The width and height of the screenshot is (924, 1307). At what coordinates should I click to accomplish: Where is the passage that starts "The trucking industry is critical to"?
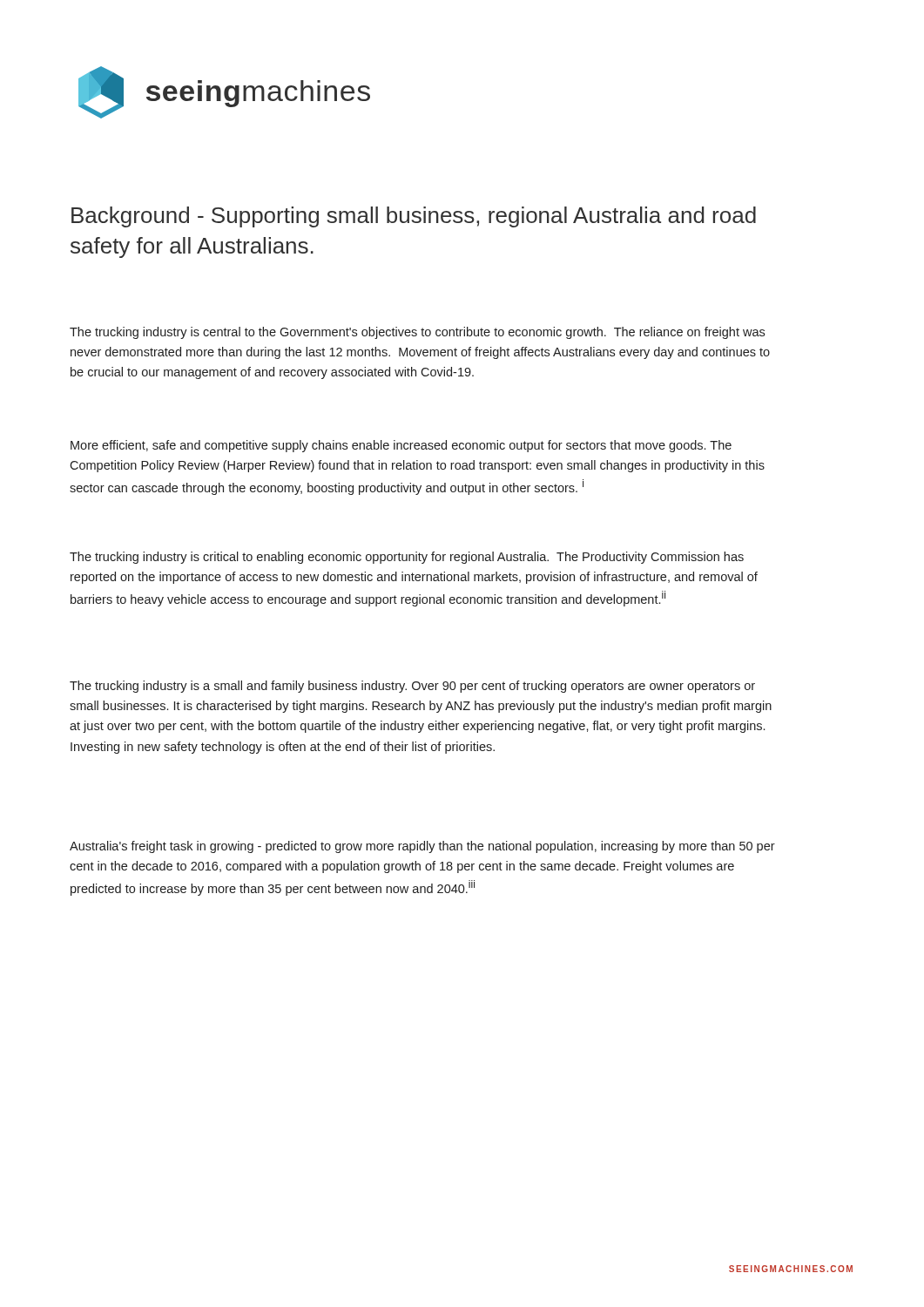[414, 578]
